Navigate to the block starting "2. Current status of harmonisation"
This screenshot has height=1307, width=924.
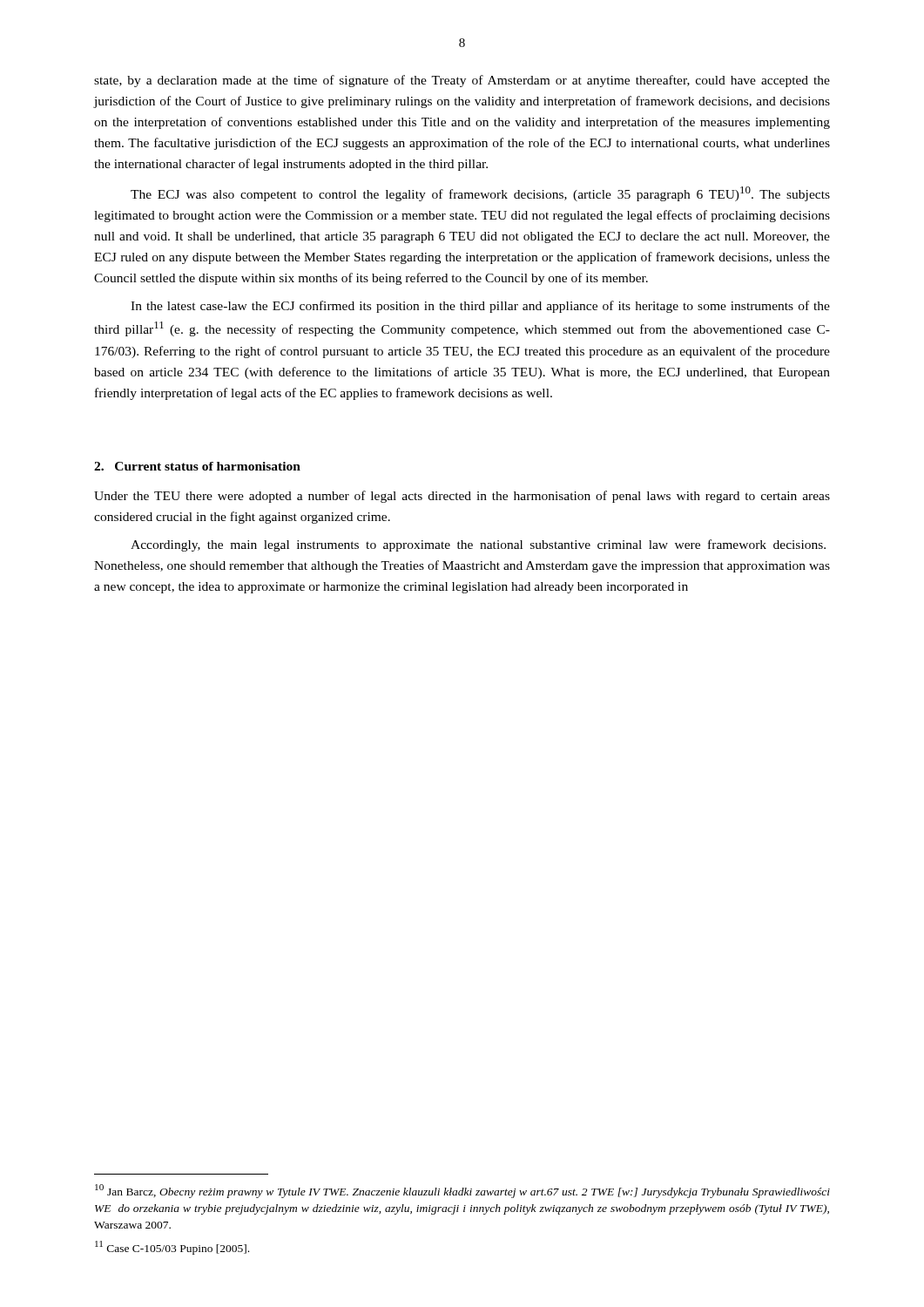[197, 465]
